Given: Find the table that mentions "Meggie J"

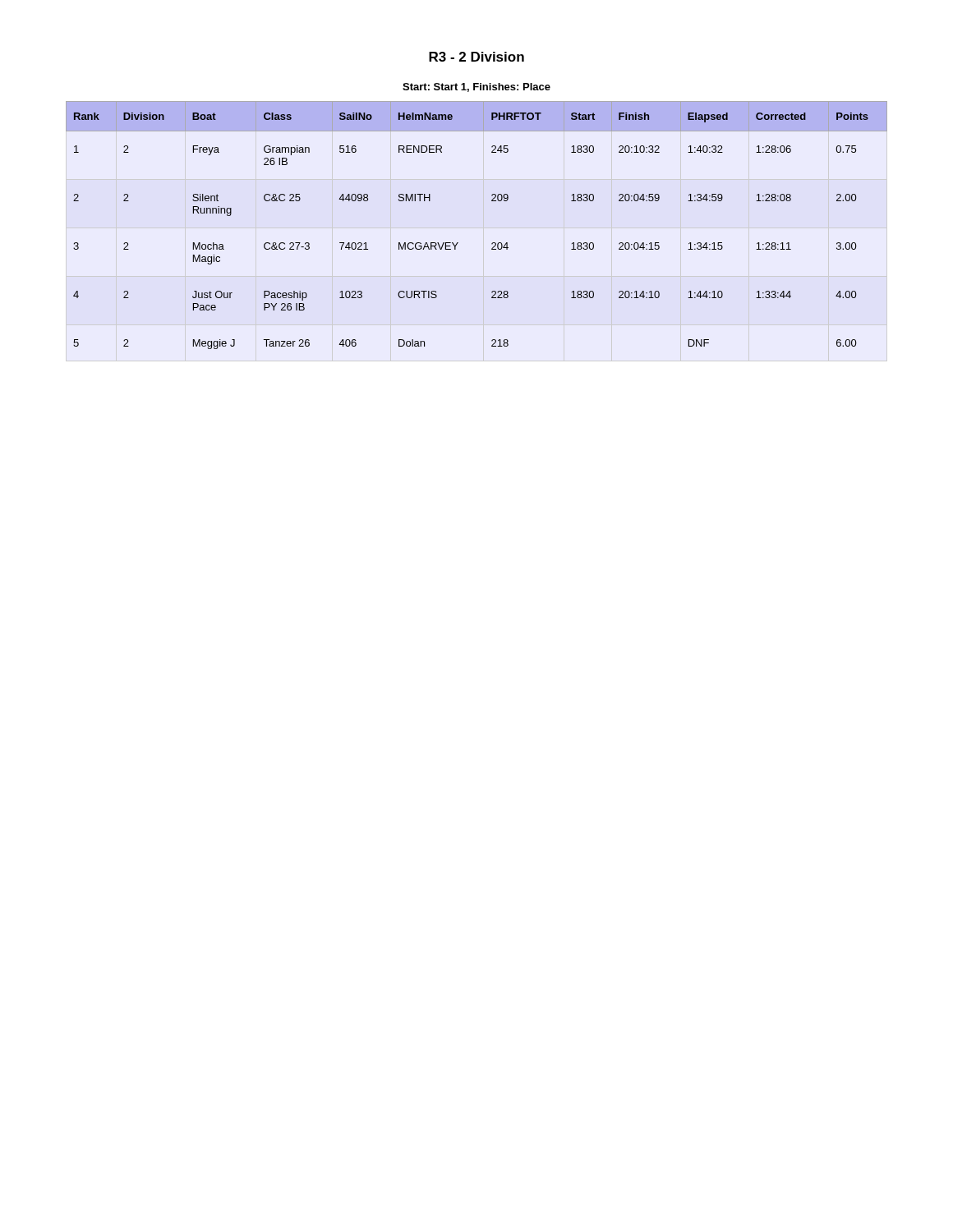Looking at the screenshot, I should coord(476,231).
